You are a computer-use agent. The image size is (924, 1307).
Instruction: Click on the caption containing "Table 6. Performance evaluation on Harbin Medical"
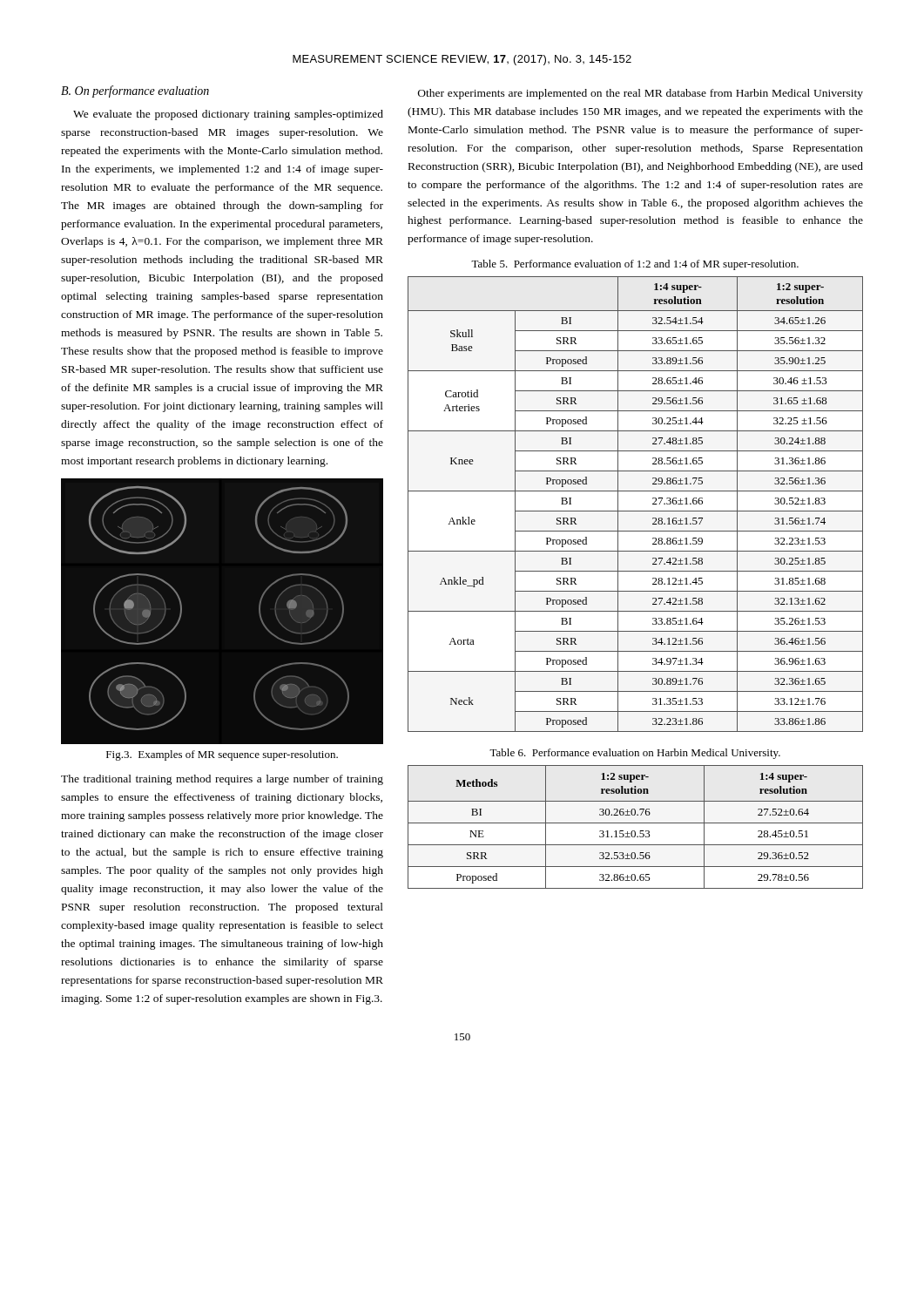pyautogui.click(x=635, y=753)
